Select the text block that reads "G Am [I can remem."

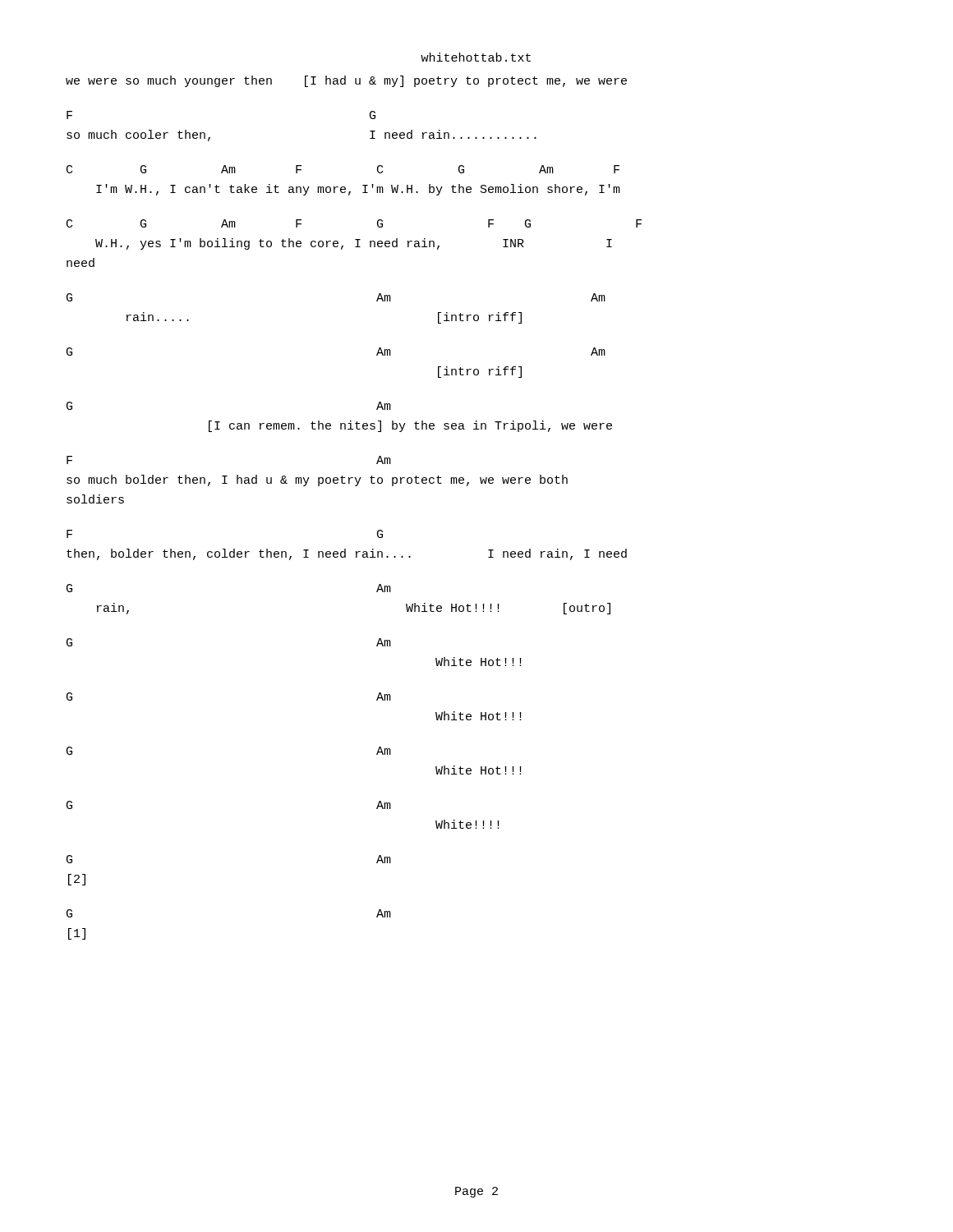coord(476,417)
